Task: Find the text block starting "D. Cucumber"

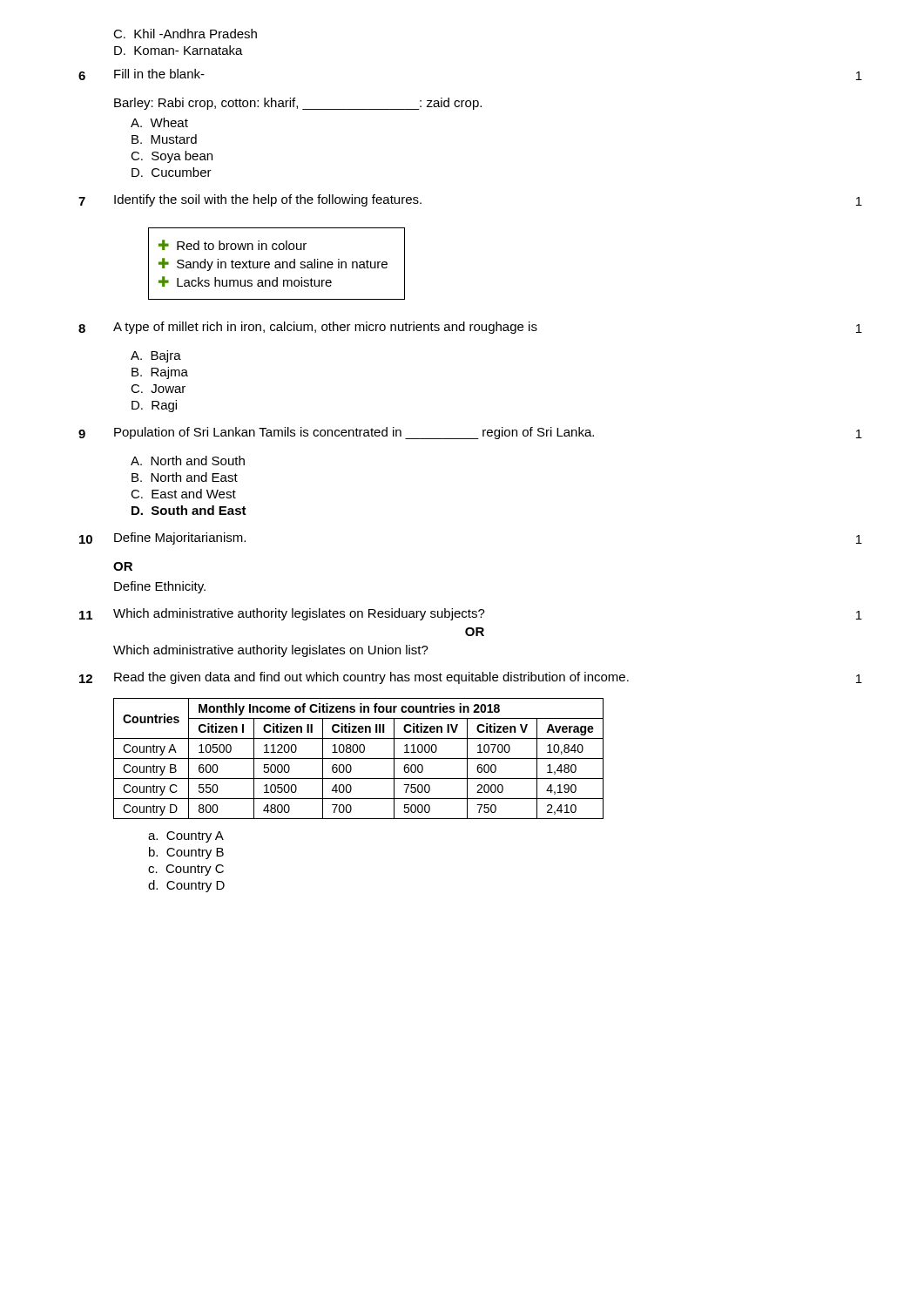Action: point(171,172)
